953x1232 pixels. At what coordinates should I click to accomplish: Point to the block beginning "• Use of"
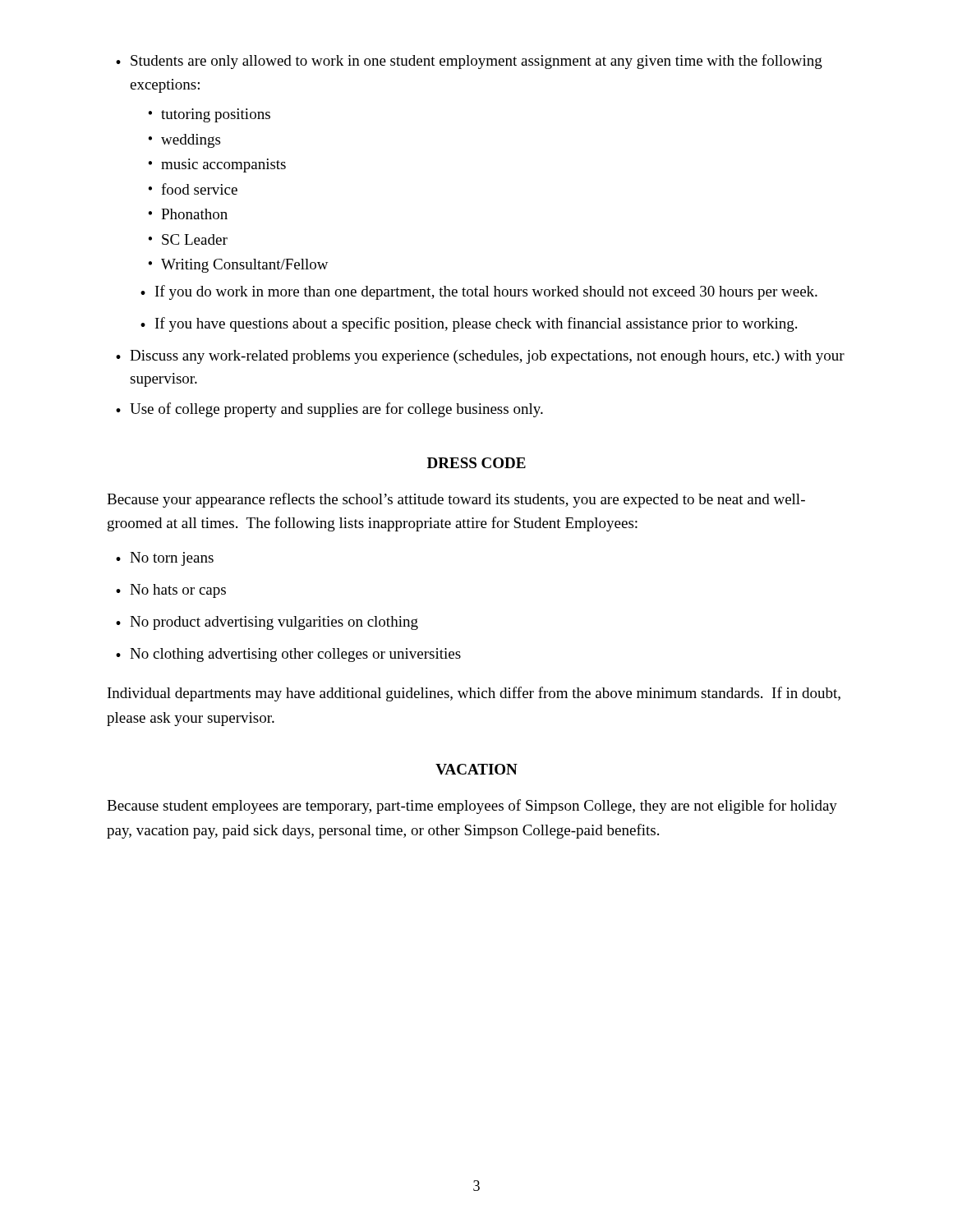[x=476, y=410]
